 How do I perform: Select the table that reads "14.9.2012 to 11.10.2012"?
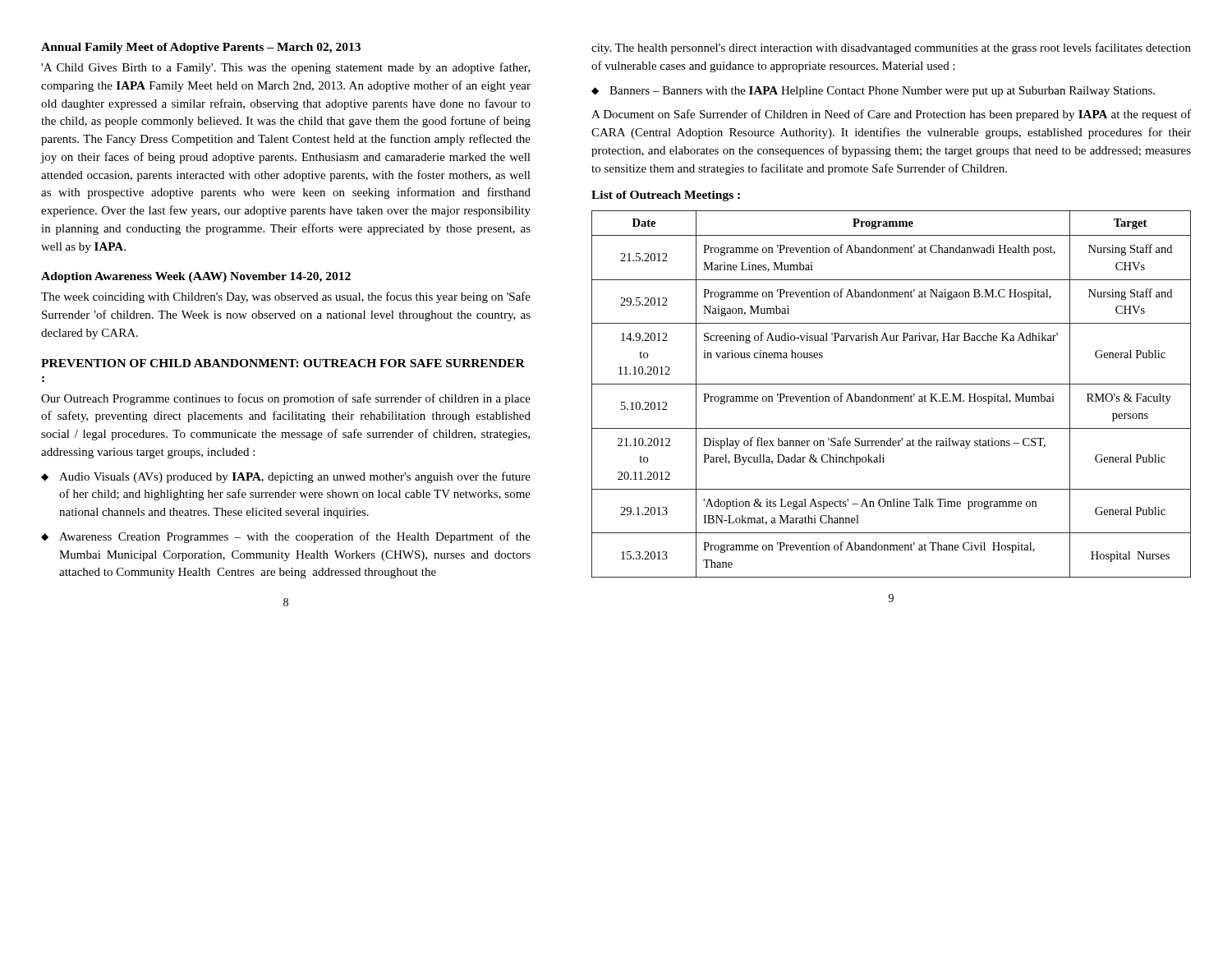tap(891, 394)
